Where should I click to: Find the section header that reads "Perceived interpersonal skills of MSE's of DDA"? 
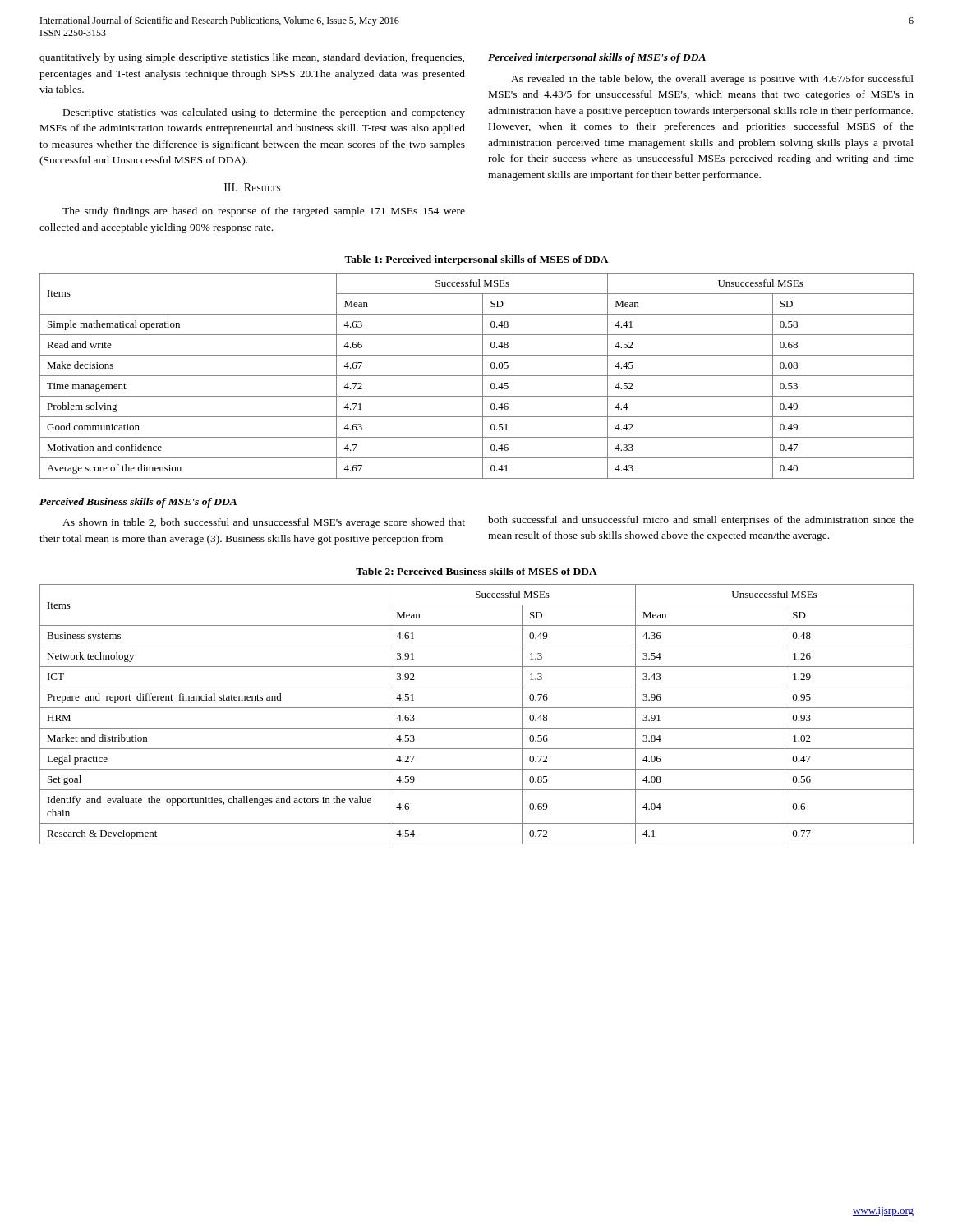701,57
